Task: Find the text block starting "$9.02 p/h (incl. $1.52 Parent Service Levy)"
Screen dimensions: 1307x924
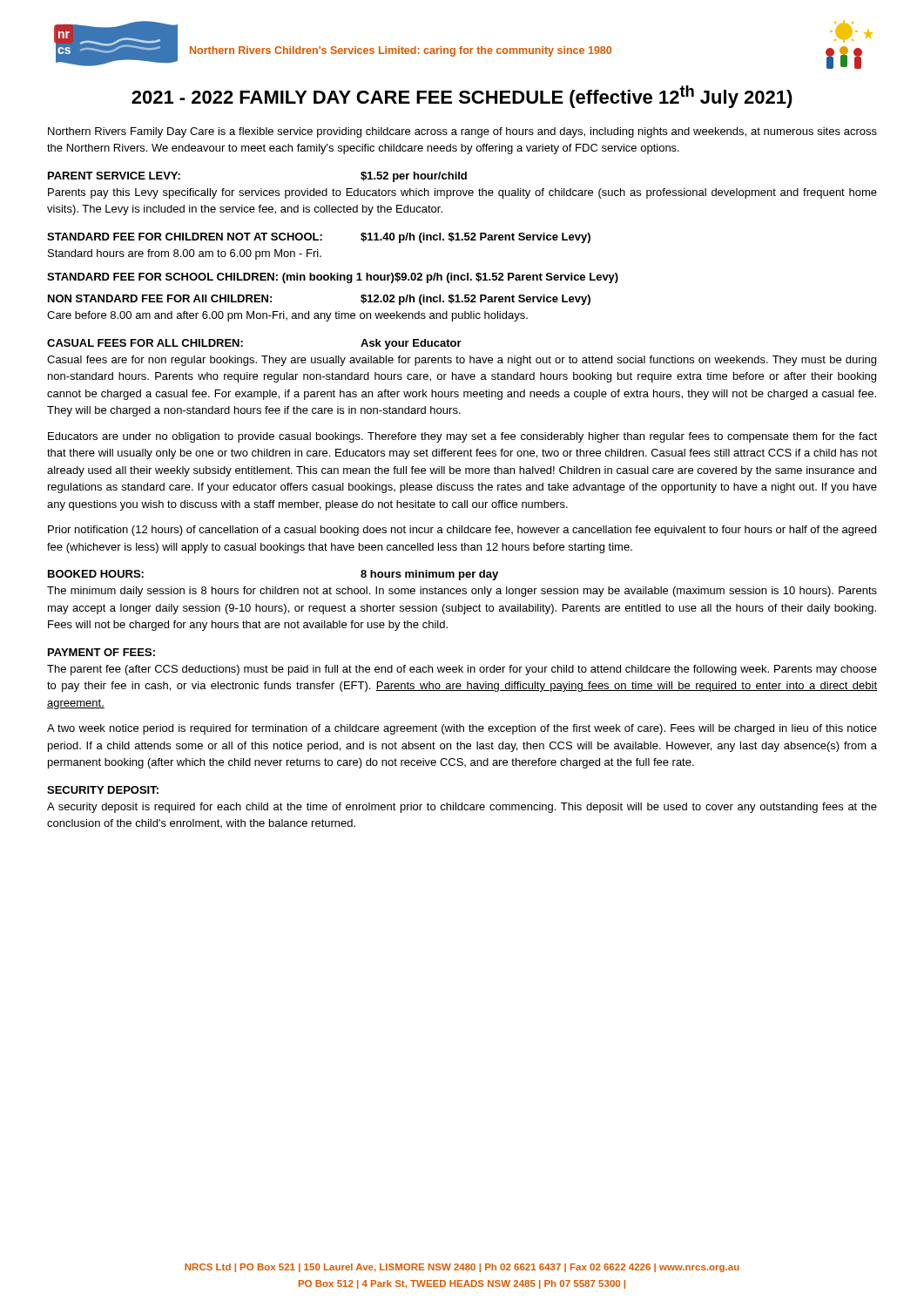Action: pyautogui.click(x=506, y=277)
